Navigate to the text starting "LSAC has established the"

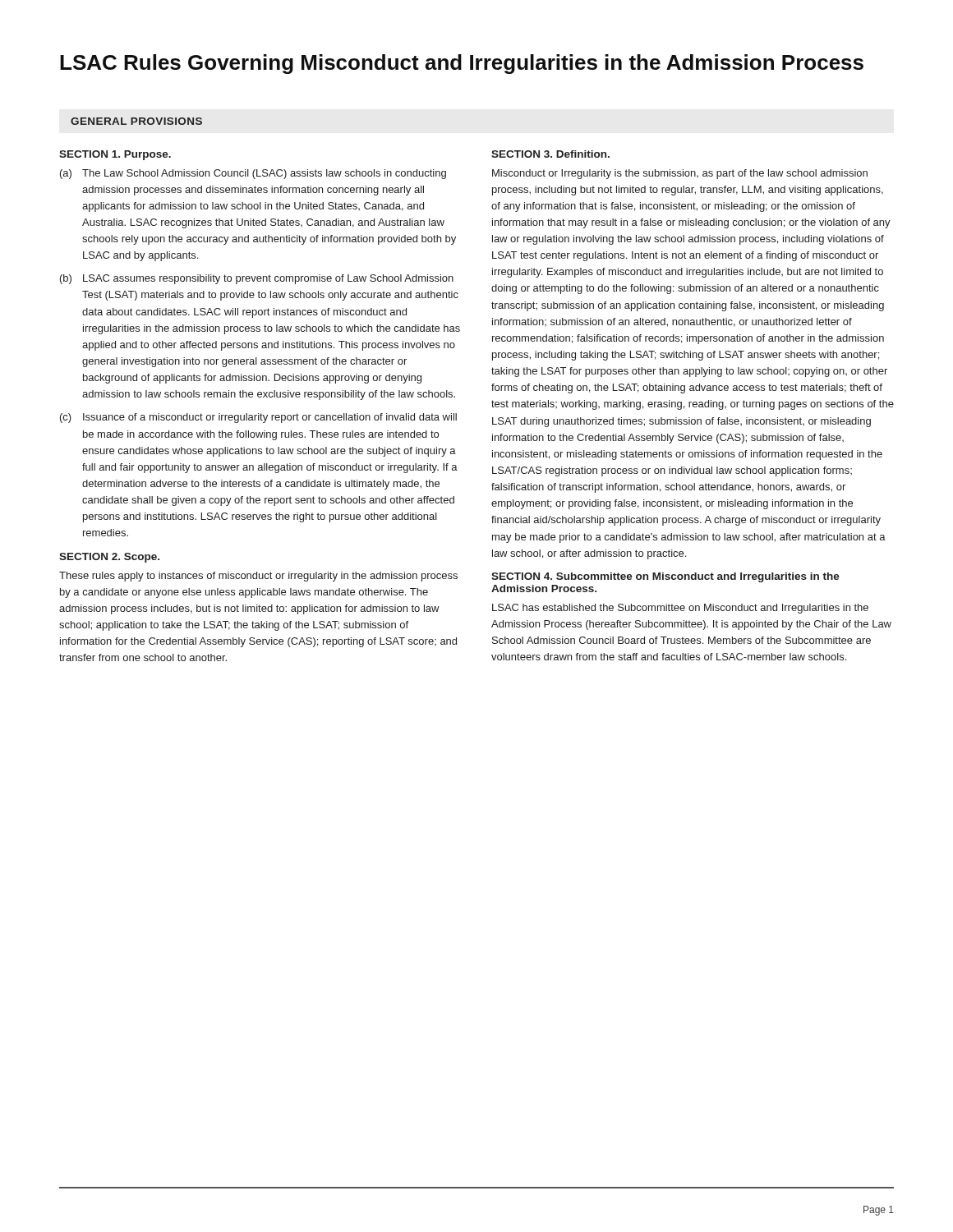tap(691, 632)
